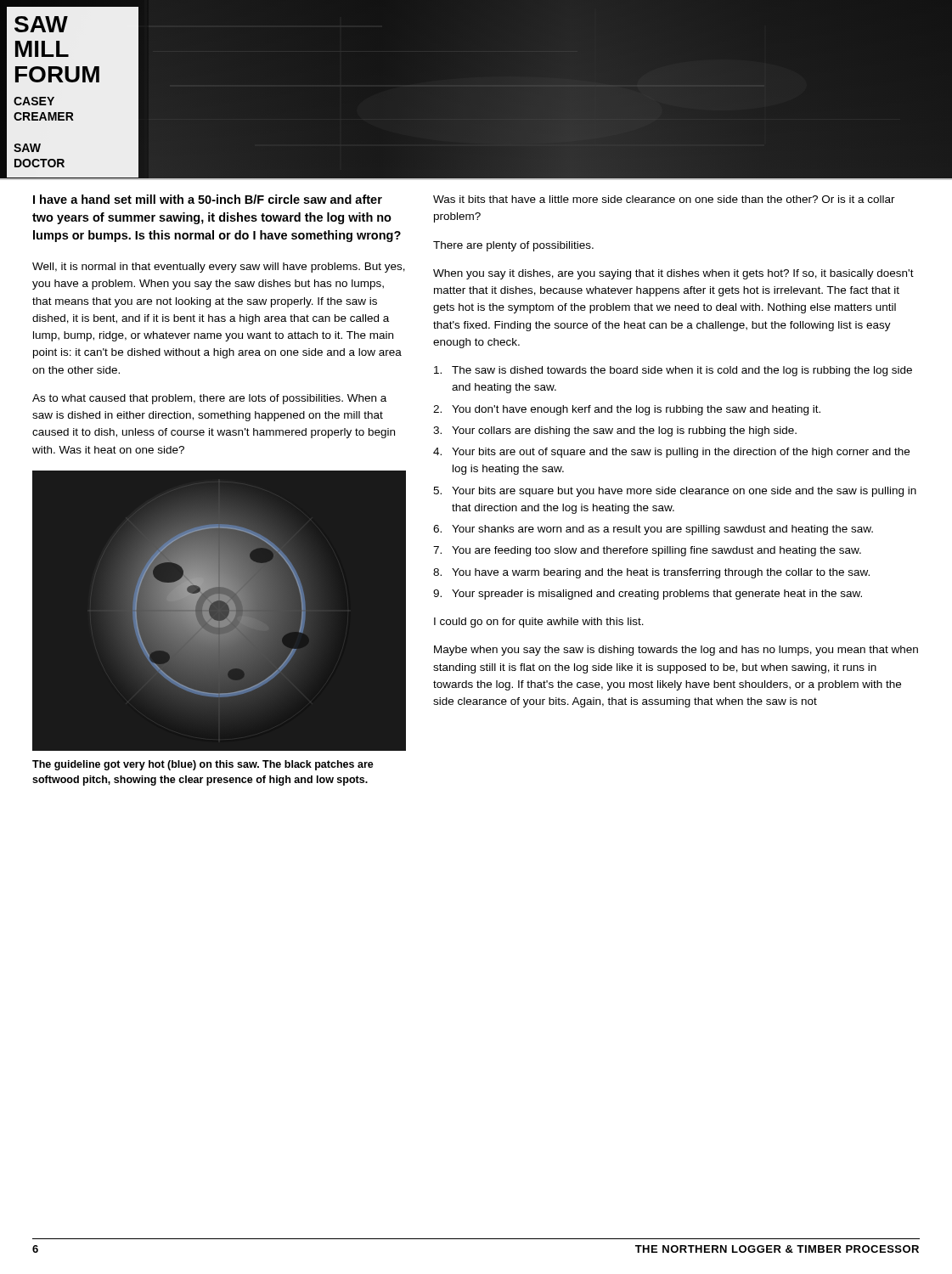
Task: Click the passage that begins "7. You are feeding too slow and"
Action: pos(648,551)
